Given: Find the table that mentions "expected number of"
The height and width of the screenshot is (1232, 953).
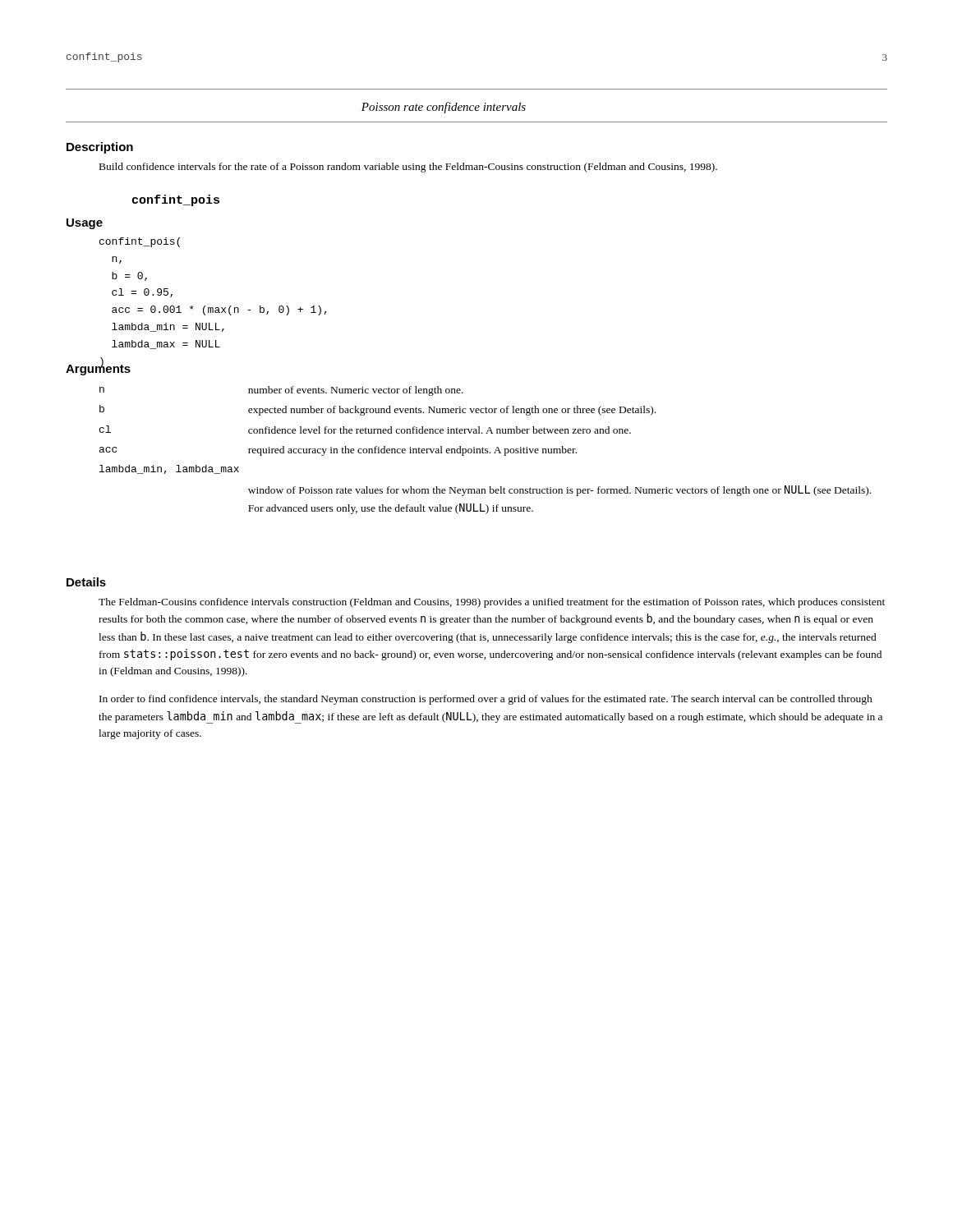Looking at the screenshot, I should [493, 449].
